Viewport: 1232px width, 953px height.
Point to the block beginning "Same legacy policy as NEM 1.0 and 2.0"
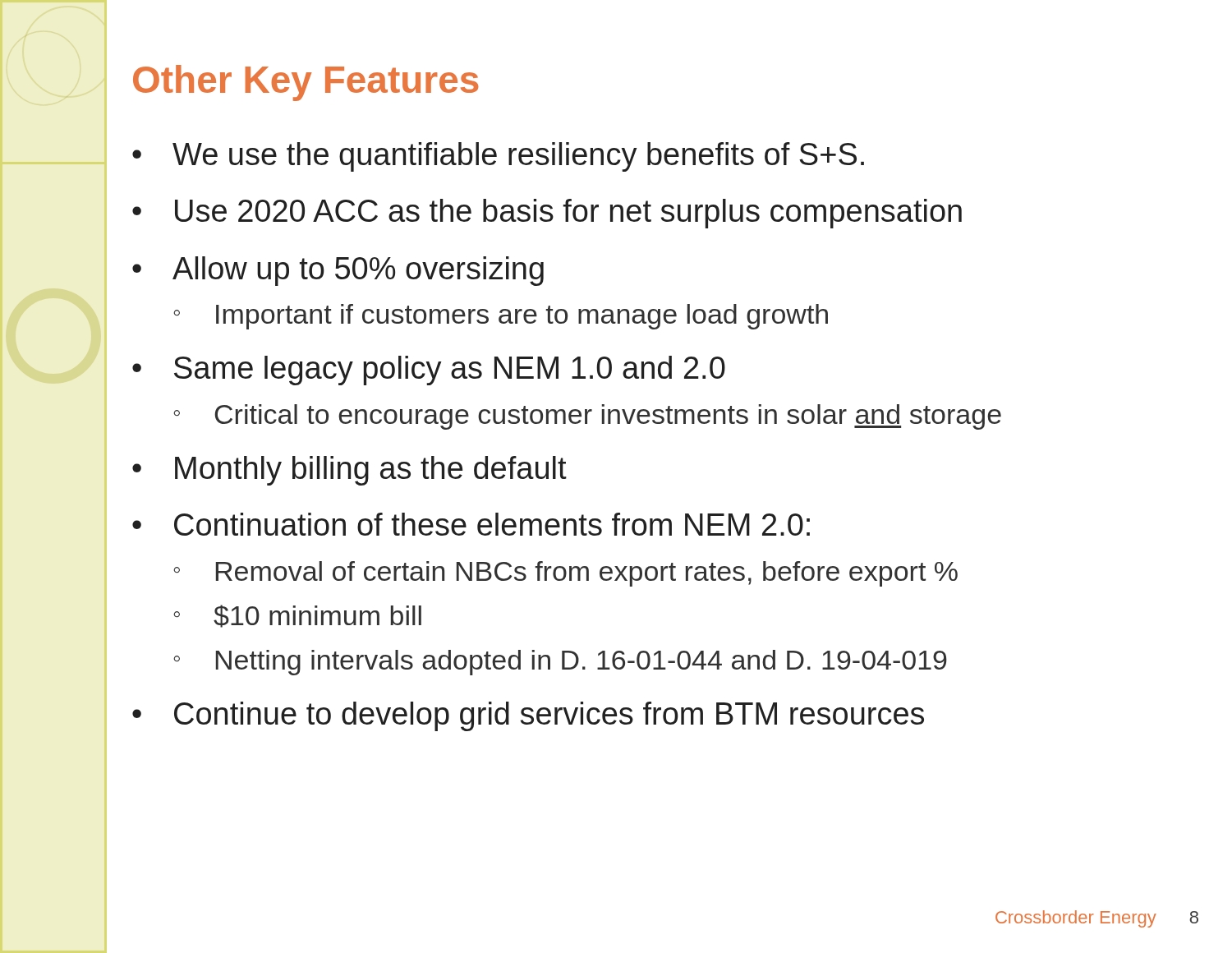682,392
